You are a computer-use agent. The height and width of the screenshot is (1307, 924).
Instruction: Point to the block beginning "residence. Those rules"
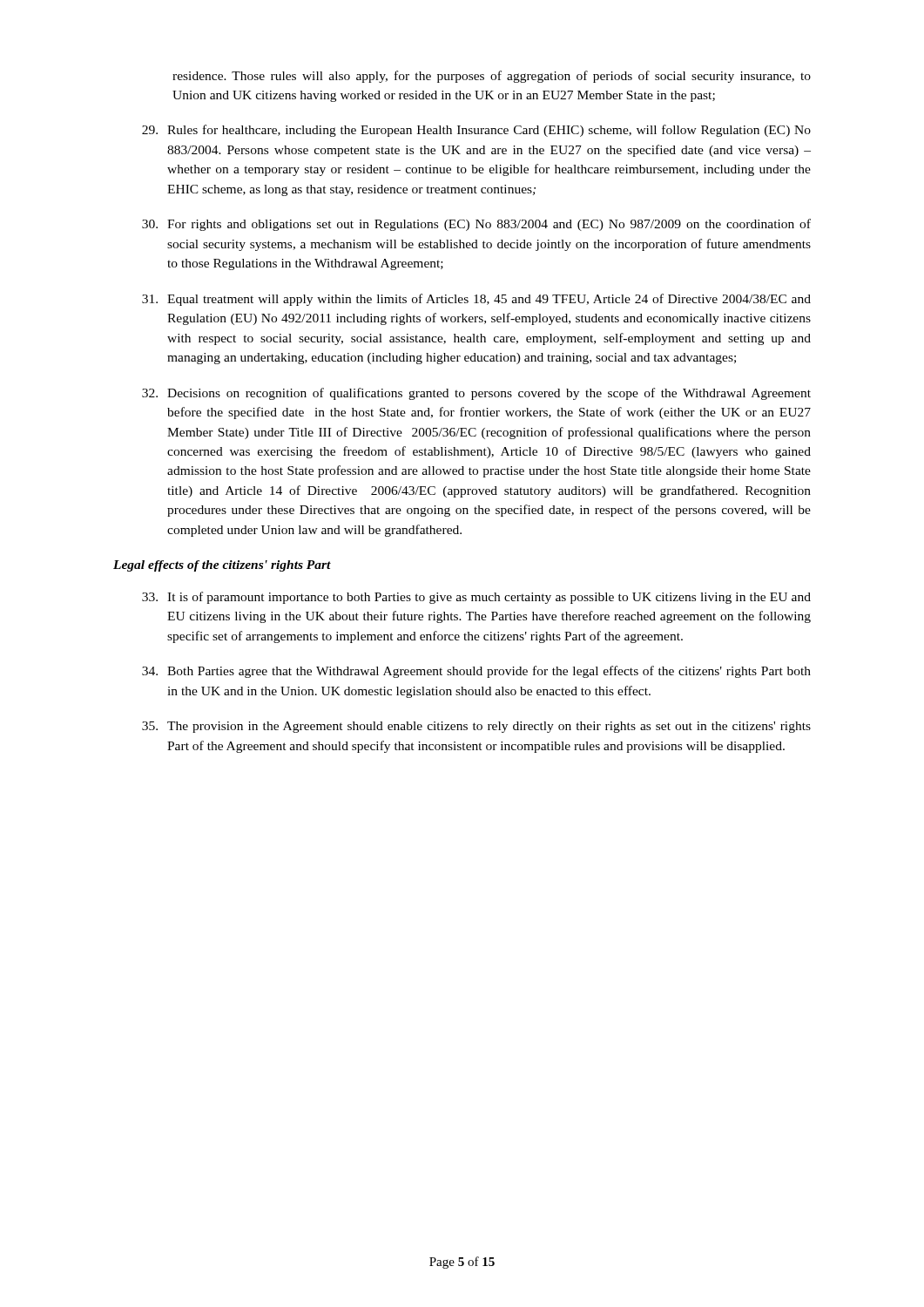(x=462, y=85)
